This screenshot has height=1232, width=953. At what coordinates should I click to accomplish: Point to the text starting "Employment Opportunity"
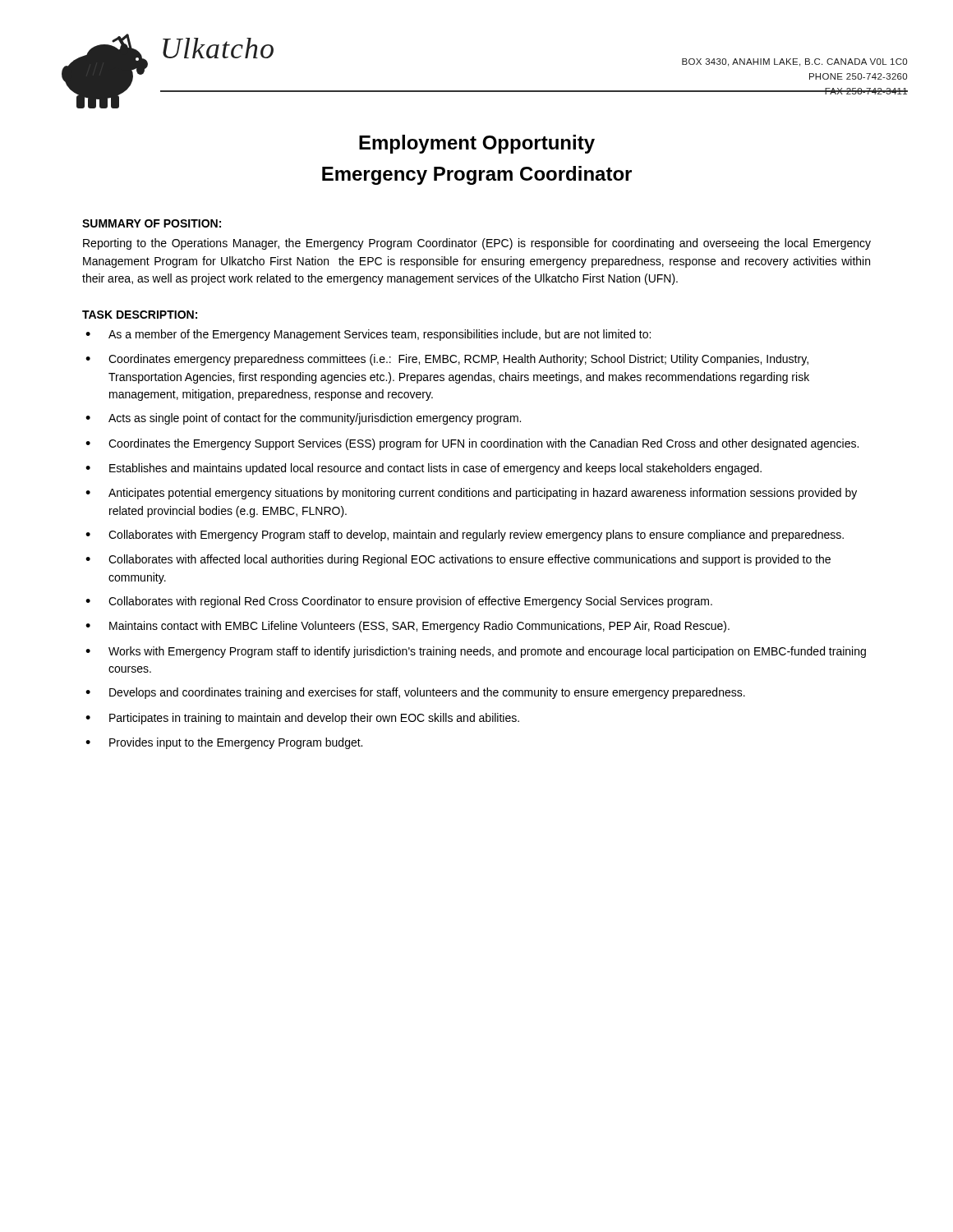[476, 143]
